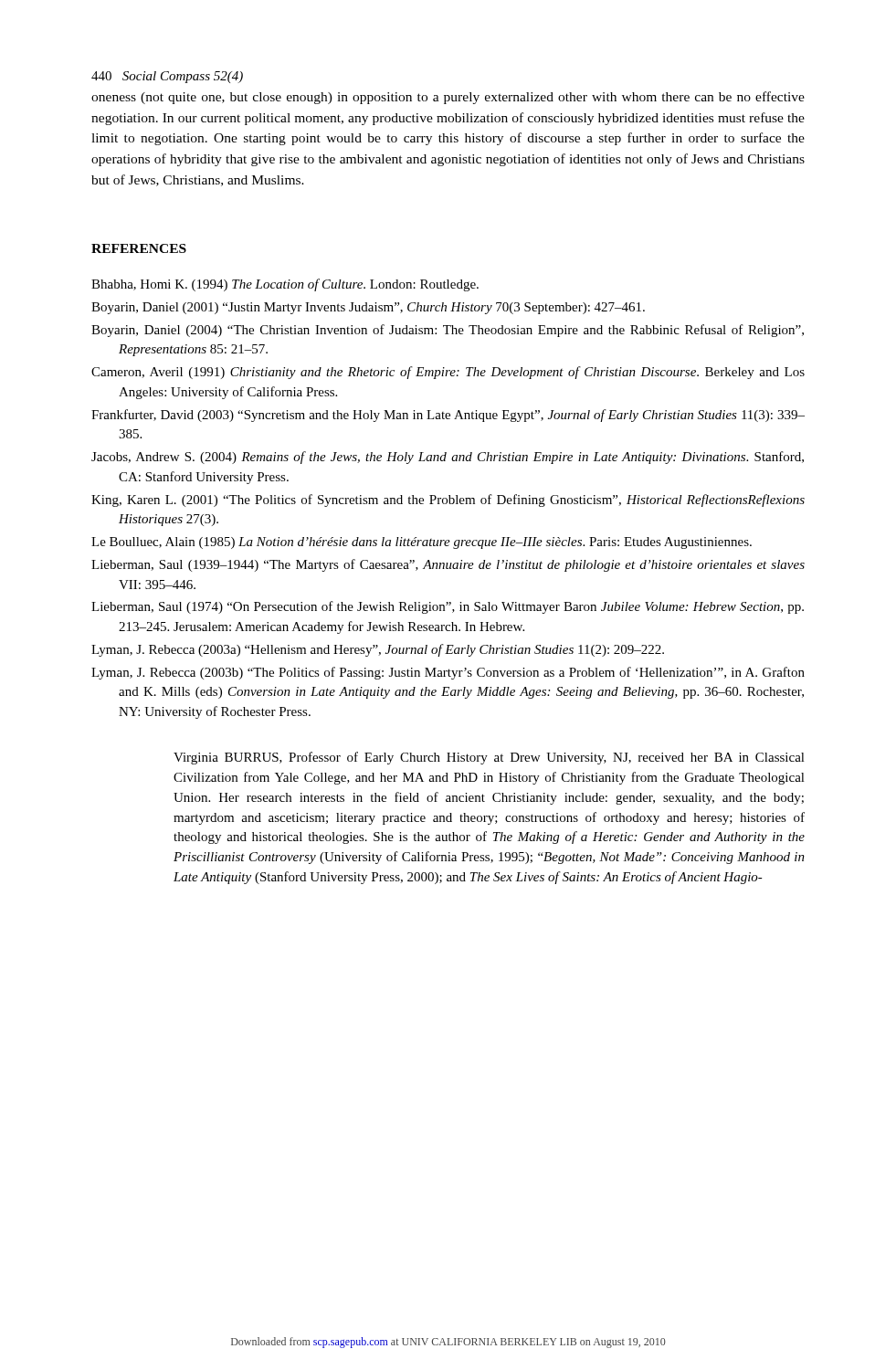Find the block on this page that starts "Le Boulluec, Alain (1985)"
This screenshot has height=1370, width=896.
tap(422, 542)
